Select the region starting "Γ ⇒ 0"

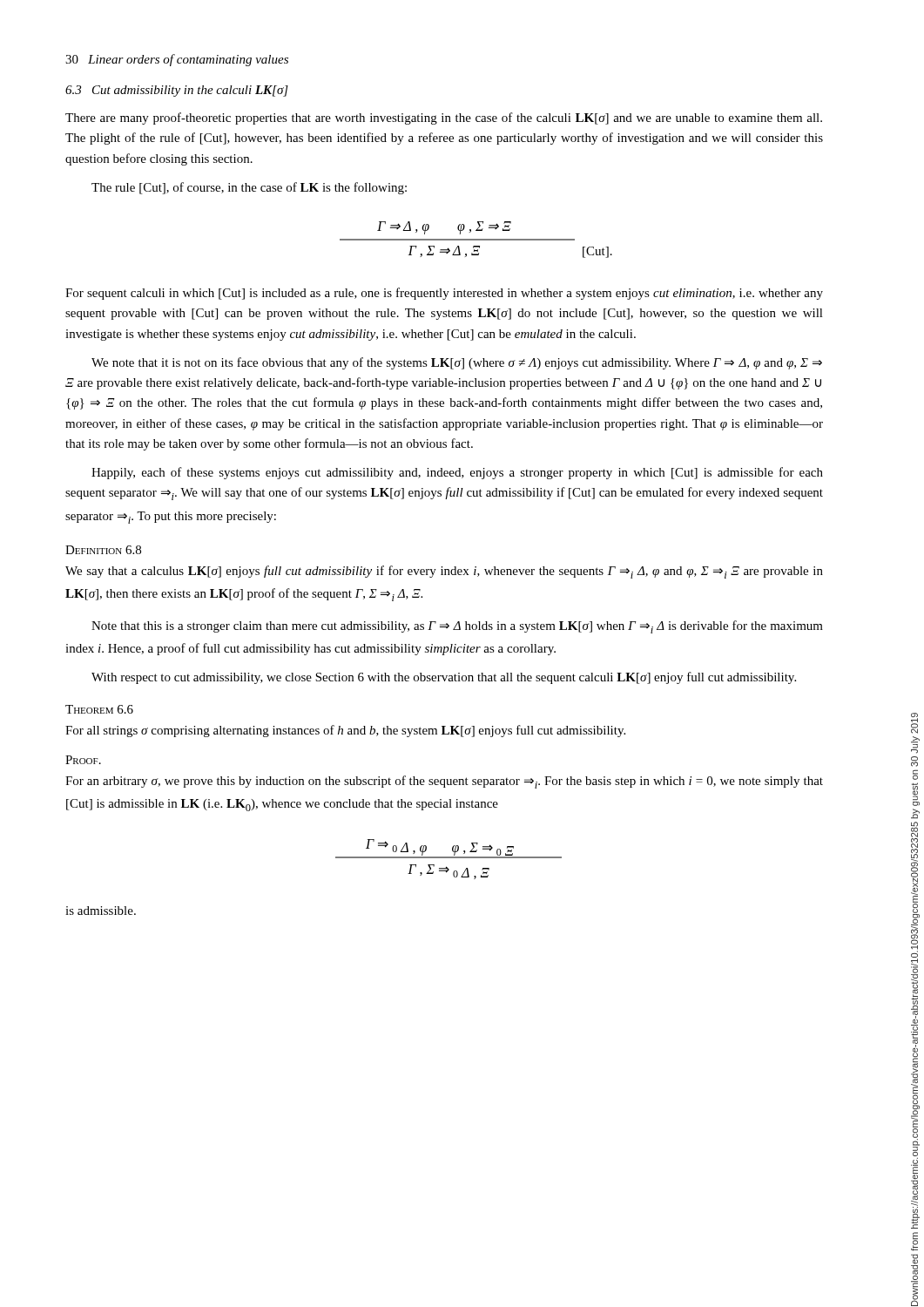444,855
